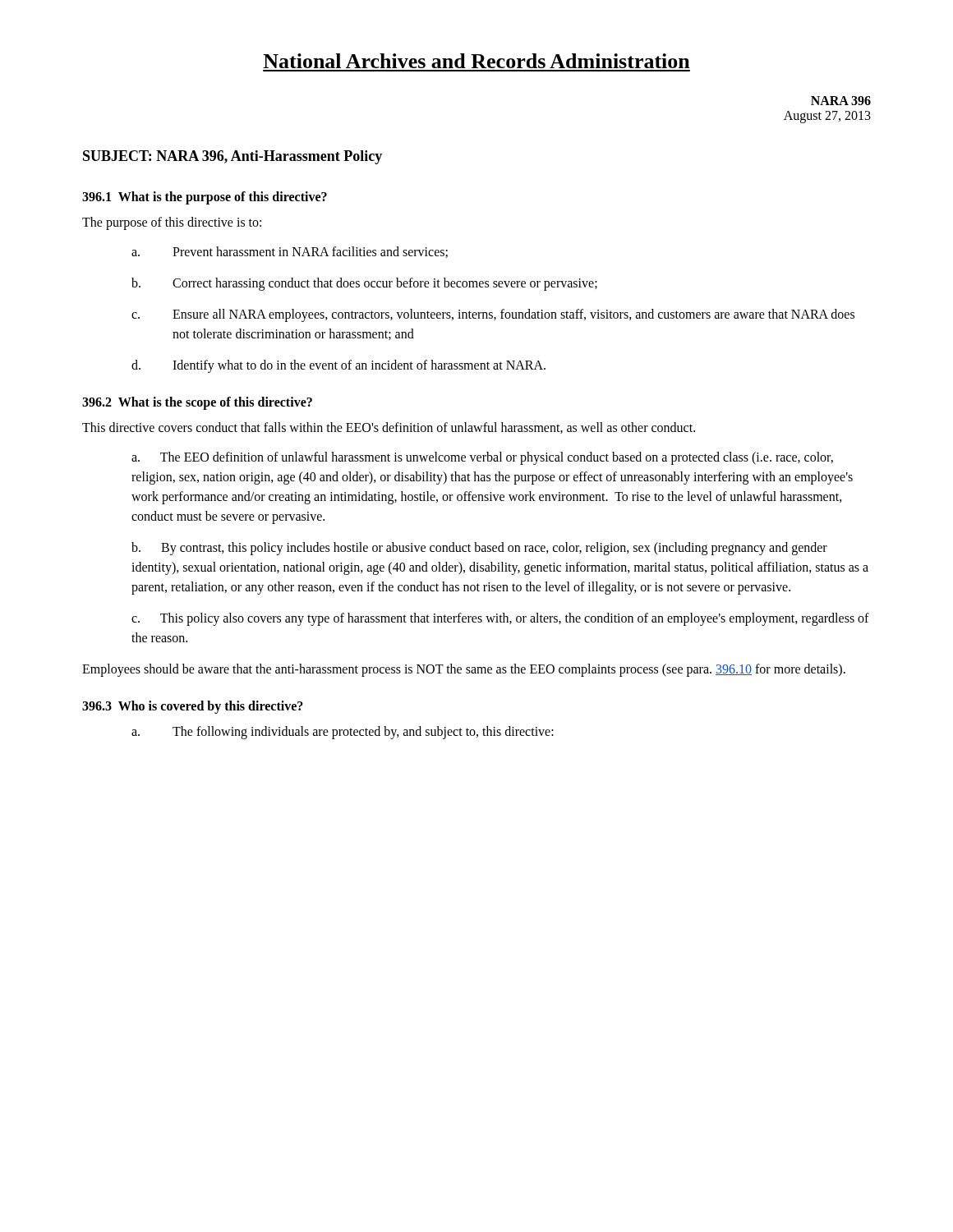
Task: Select the text block starting "National Archives and Records Administration"
Action: coord(476,62)
